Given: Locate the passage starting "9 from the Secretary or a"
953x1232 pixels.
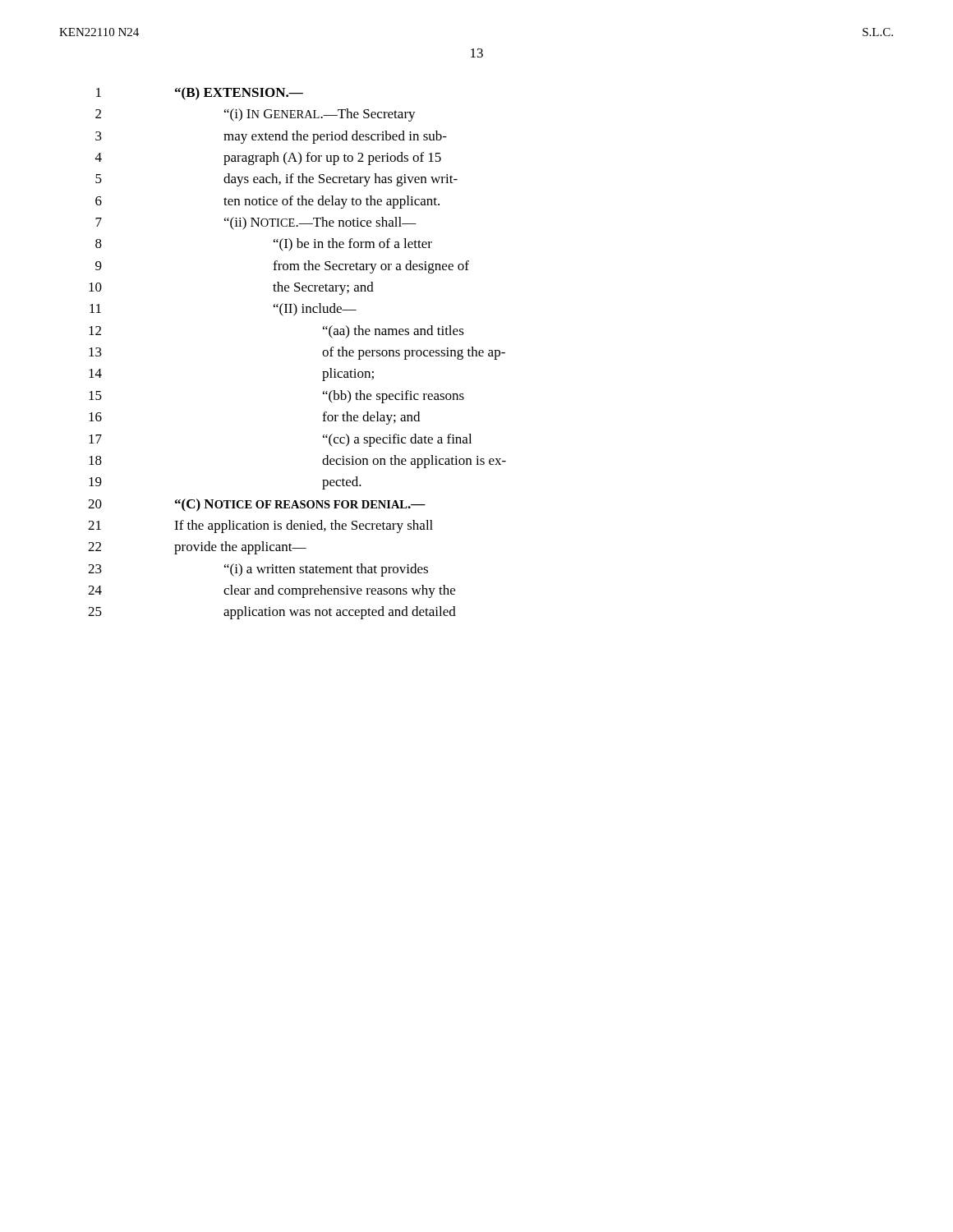Looking at the screenshot, I should coord(476,266).
